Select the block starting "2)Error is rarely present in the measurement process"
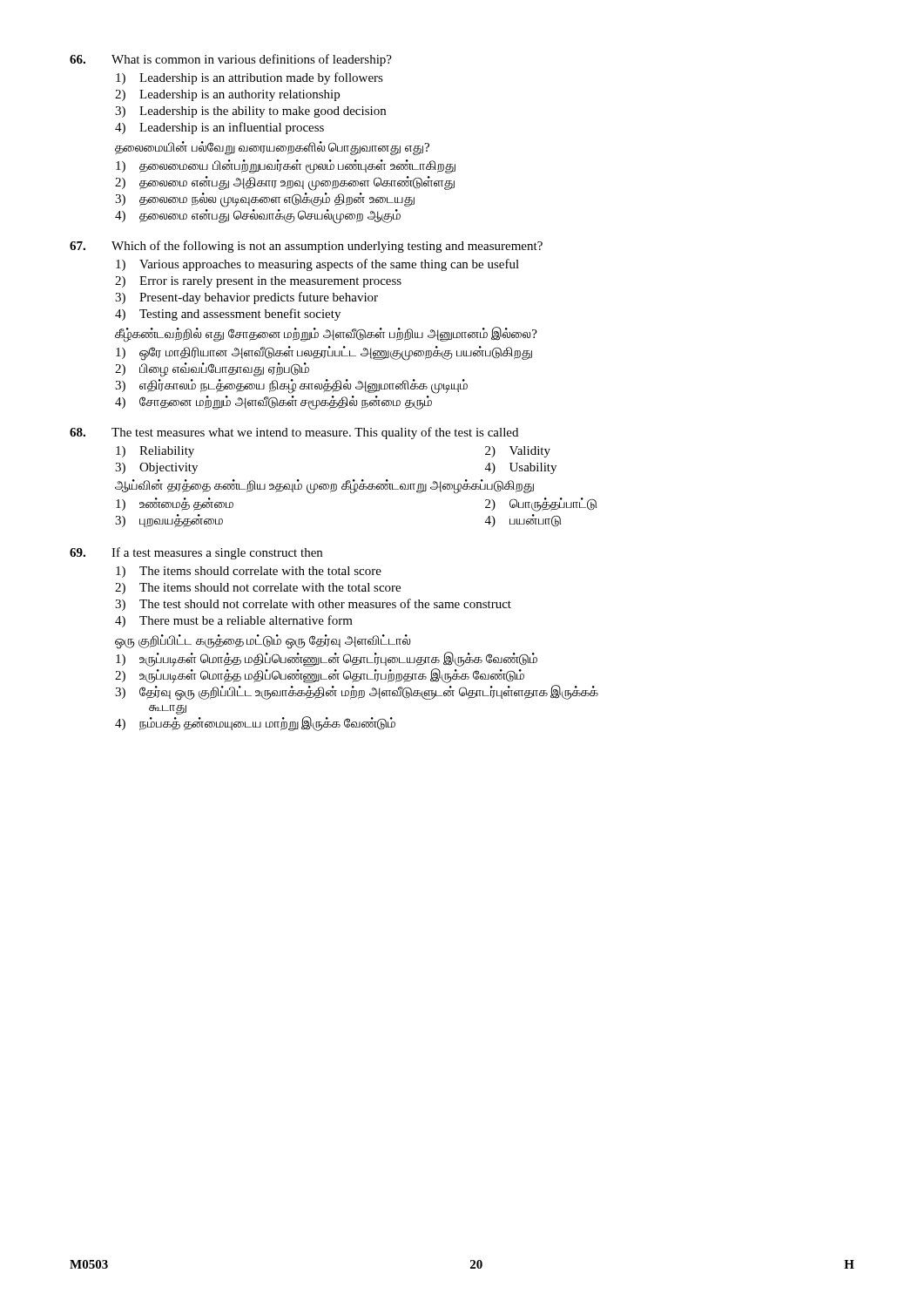The image size is (924, 1307). [x=258, y=281]
